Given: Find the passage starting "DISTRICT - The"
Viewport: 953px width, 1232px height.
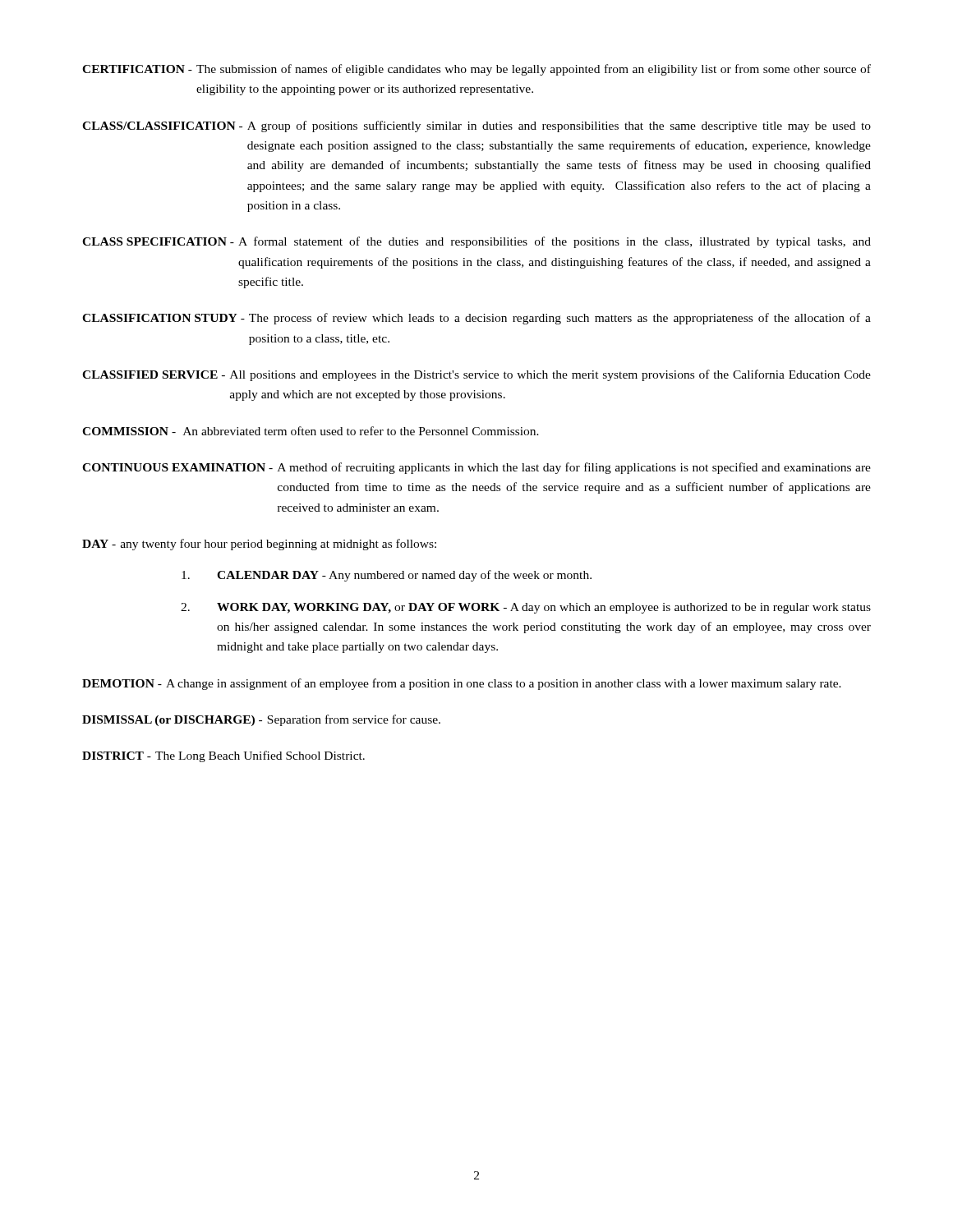Looking at the screenshot, I should (223, 756).
